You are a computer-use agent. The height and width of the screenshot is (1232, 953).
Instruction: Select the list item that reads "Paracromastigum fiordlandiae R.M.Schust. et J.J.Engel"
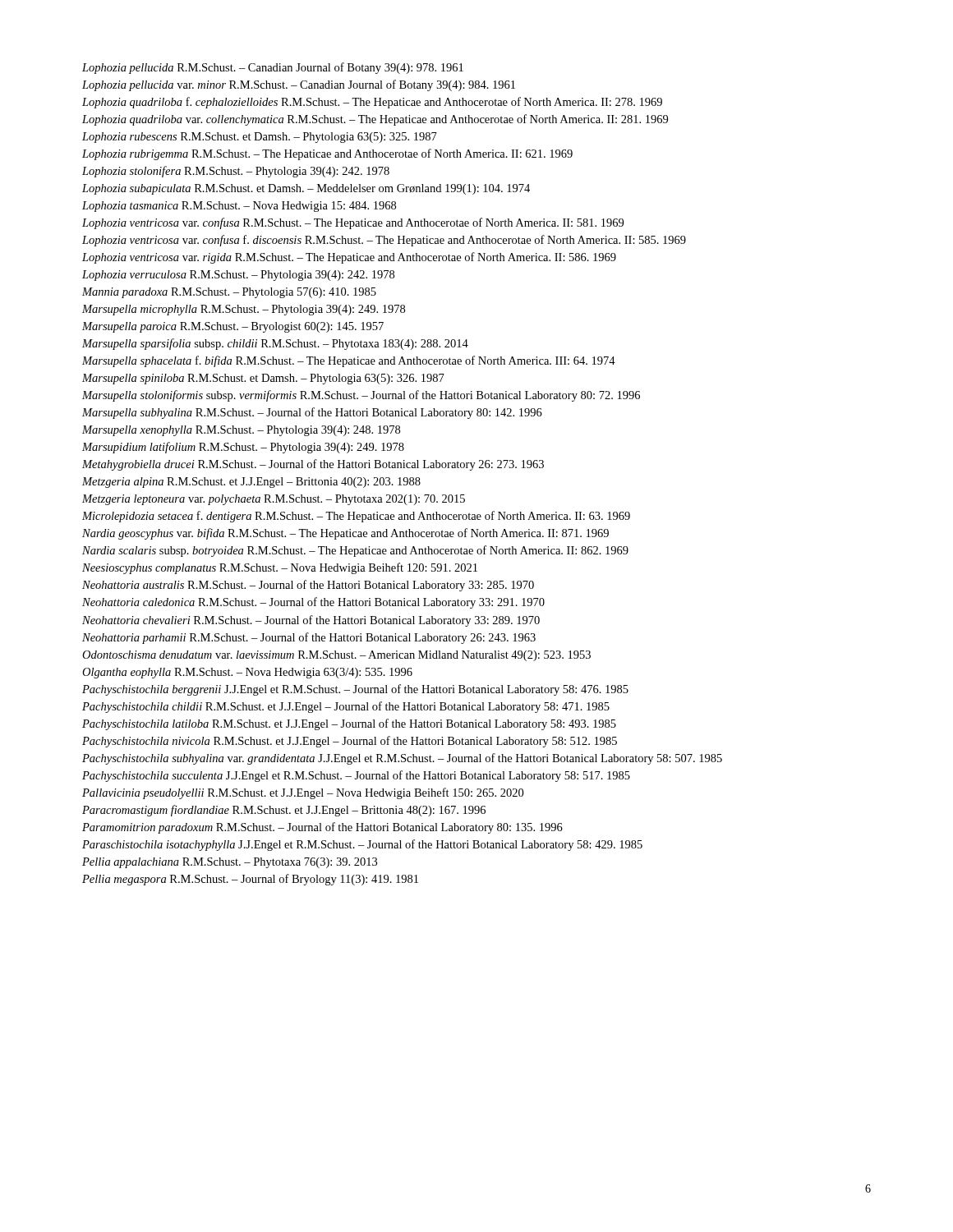tap(284, 810)
